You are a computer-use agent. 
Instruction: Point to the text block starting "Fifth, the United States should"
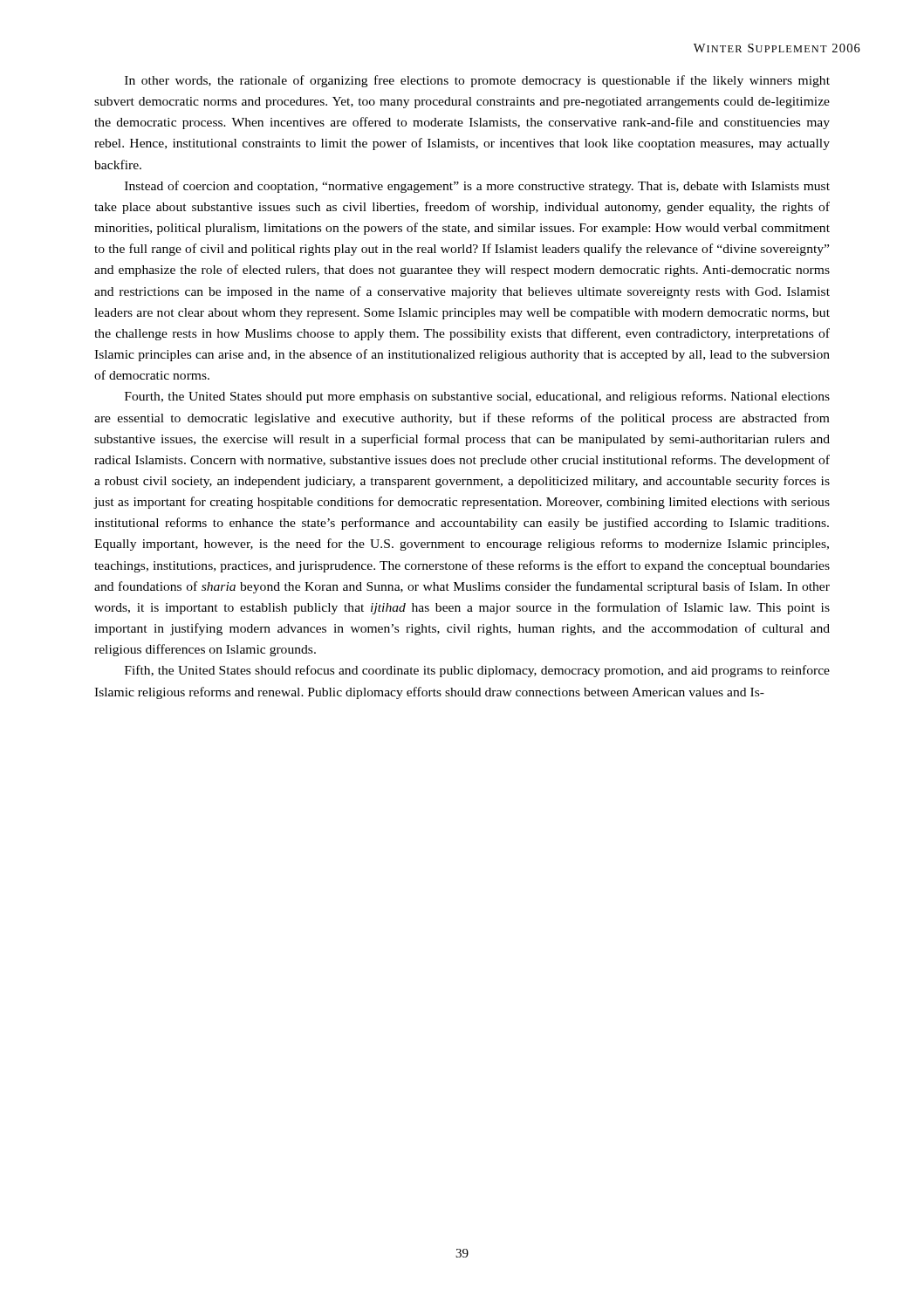tap(462, 681)
